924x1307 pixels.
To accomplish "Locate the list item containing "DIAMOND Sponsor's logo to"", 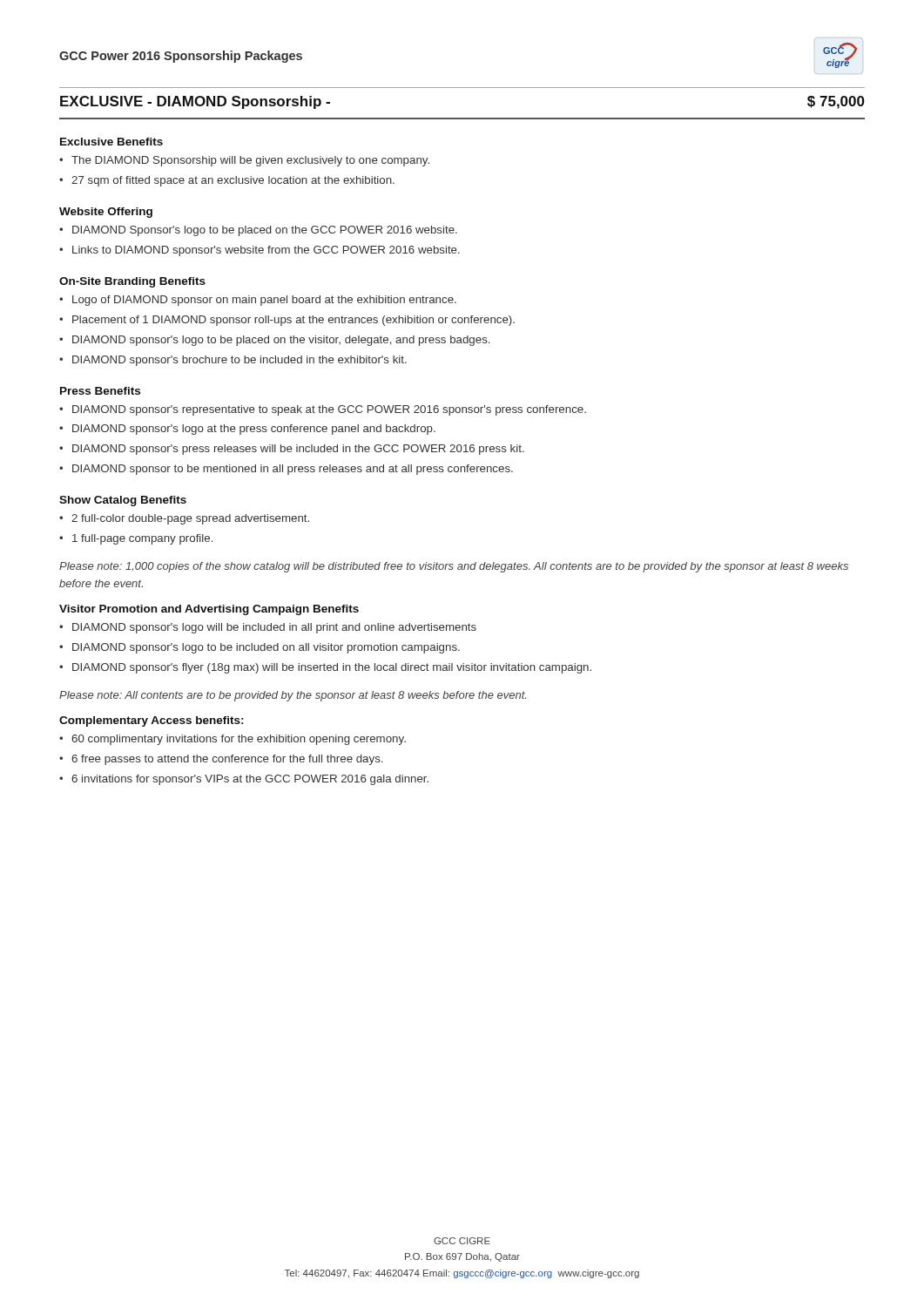I will click(265, 230).
